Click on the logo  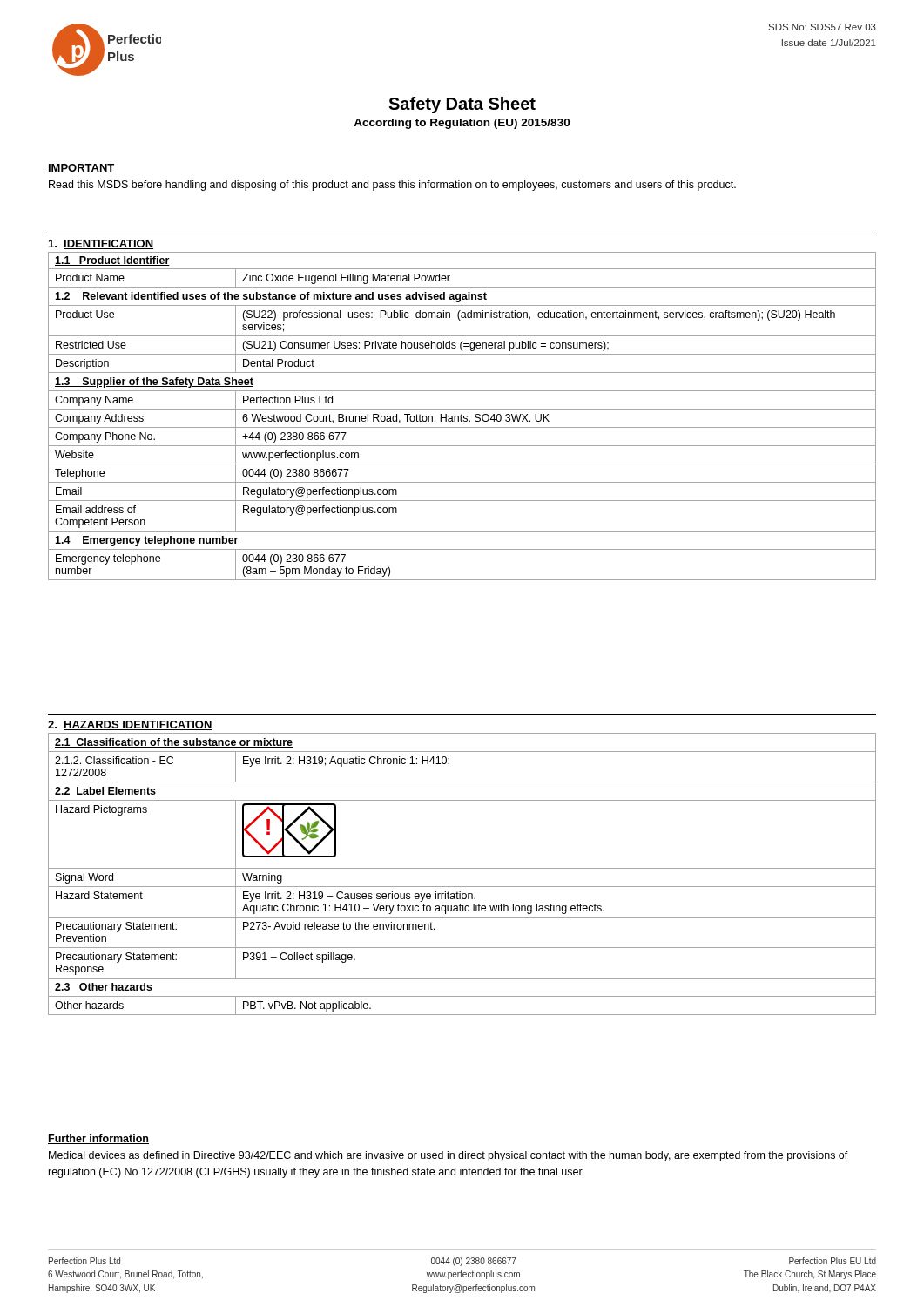[105, 50]
